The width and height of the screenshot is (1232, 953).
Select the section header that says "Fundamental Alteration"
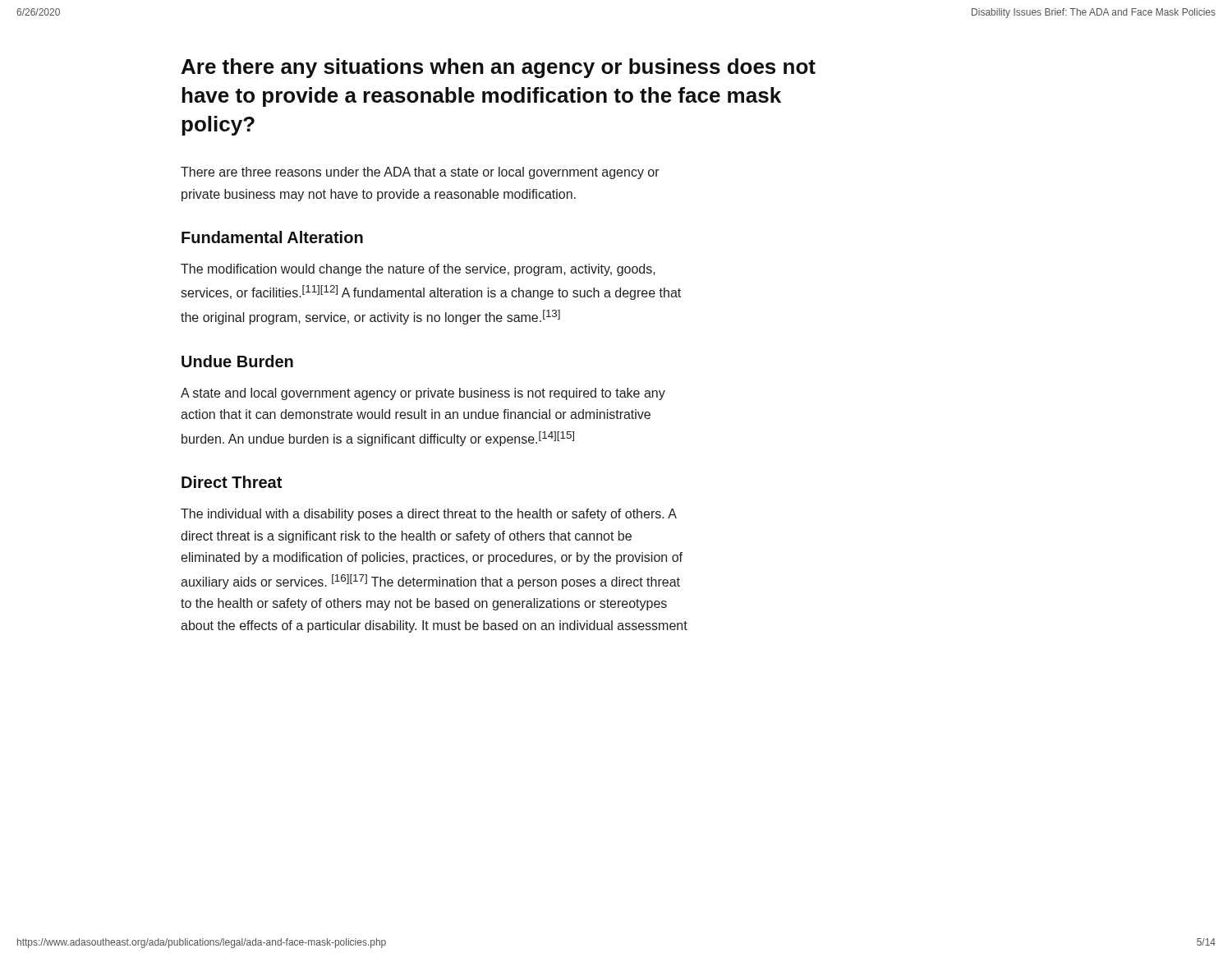(x=272, y=237)
